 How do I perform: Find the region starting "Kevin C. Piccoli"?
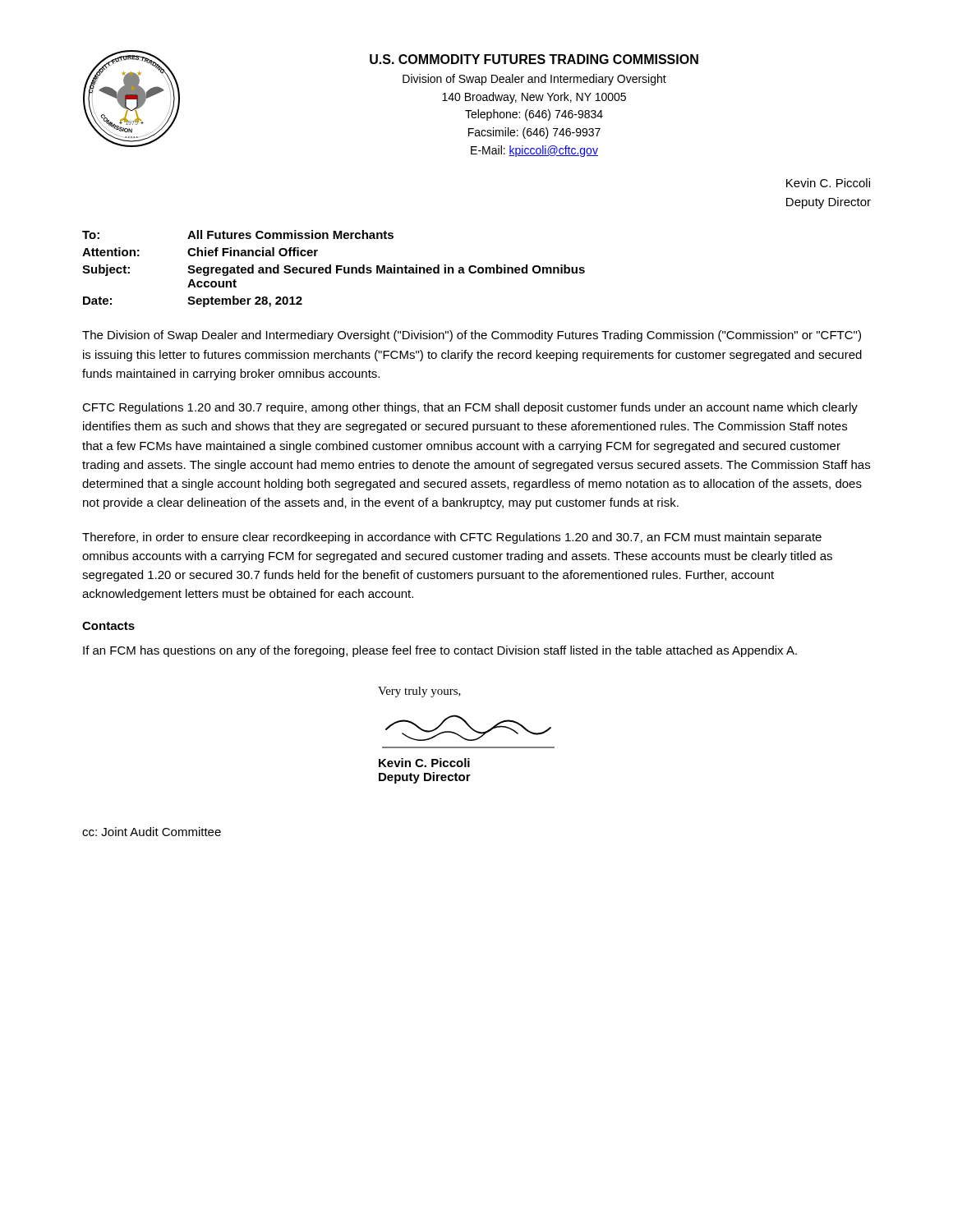(x=828, y=192)
